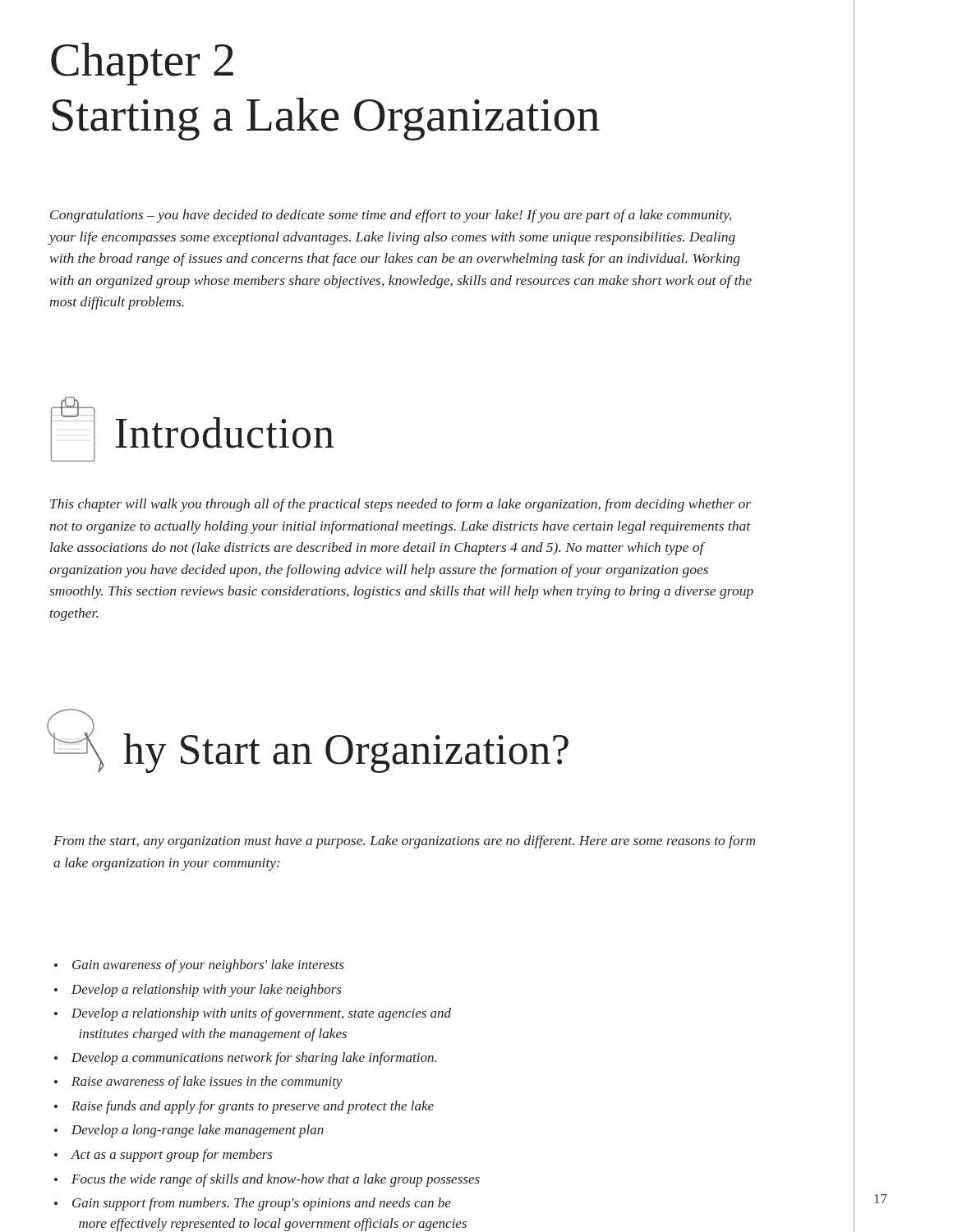
Task: Find the list item containing "• Develop a long-range lake management plan"
Action: pos(189,1131)
